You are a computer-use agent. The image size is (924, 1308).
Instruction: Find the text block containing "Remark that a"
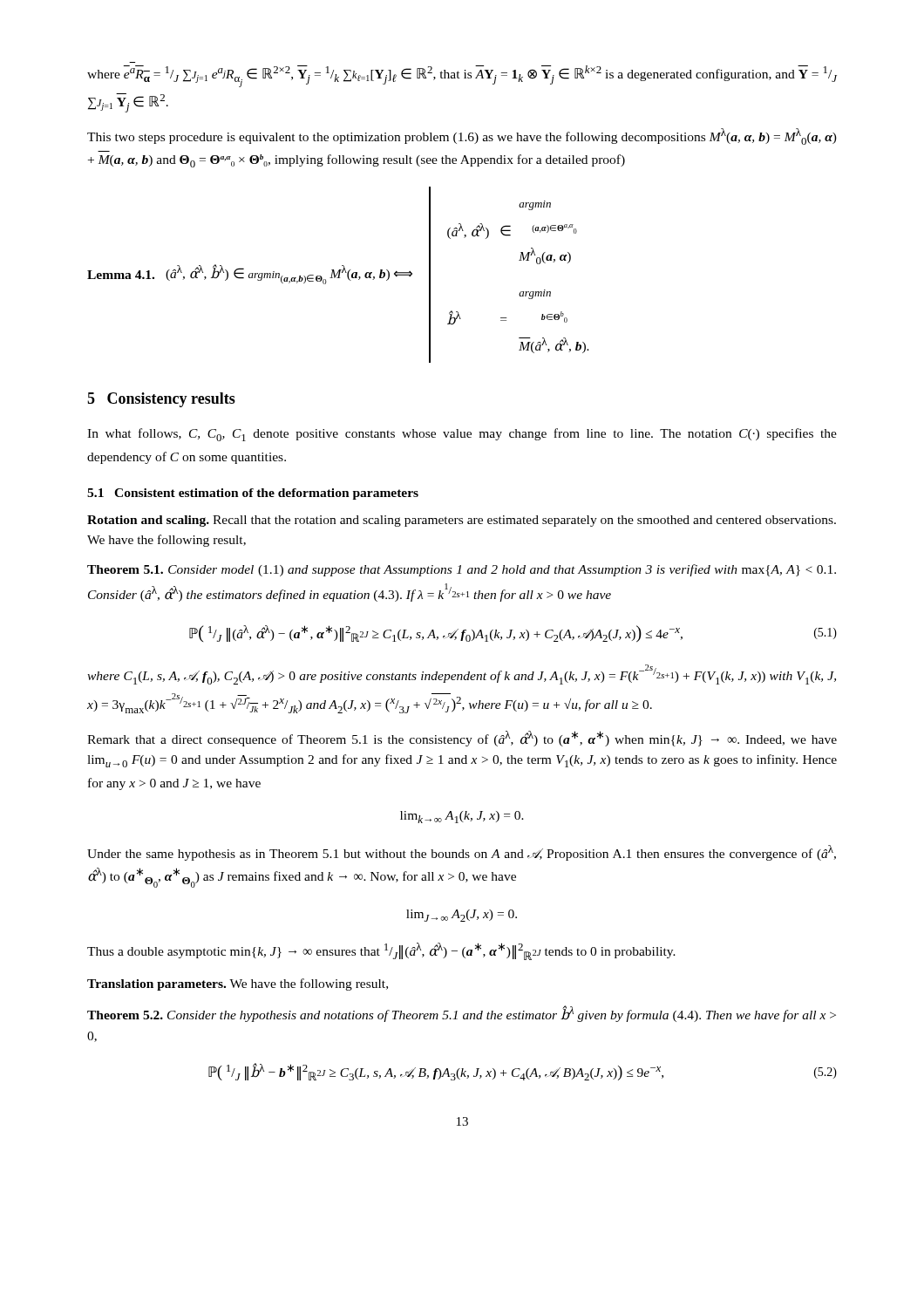tap(462, 759)
